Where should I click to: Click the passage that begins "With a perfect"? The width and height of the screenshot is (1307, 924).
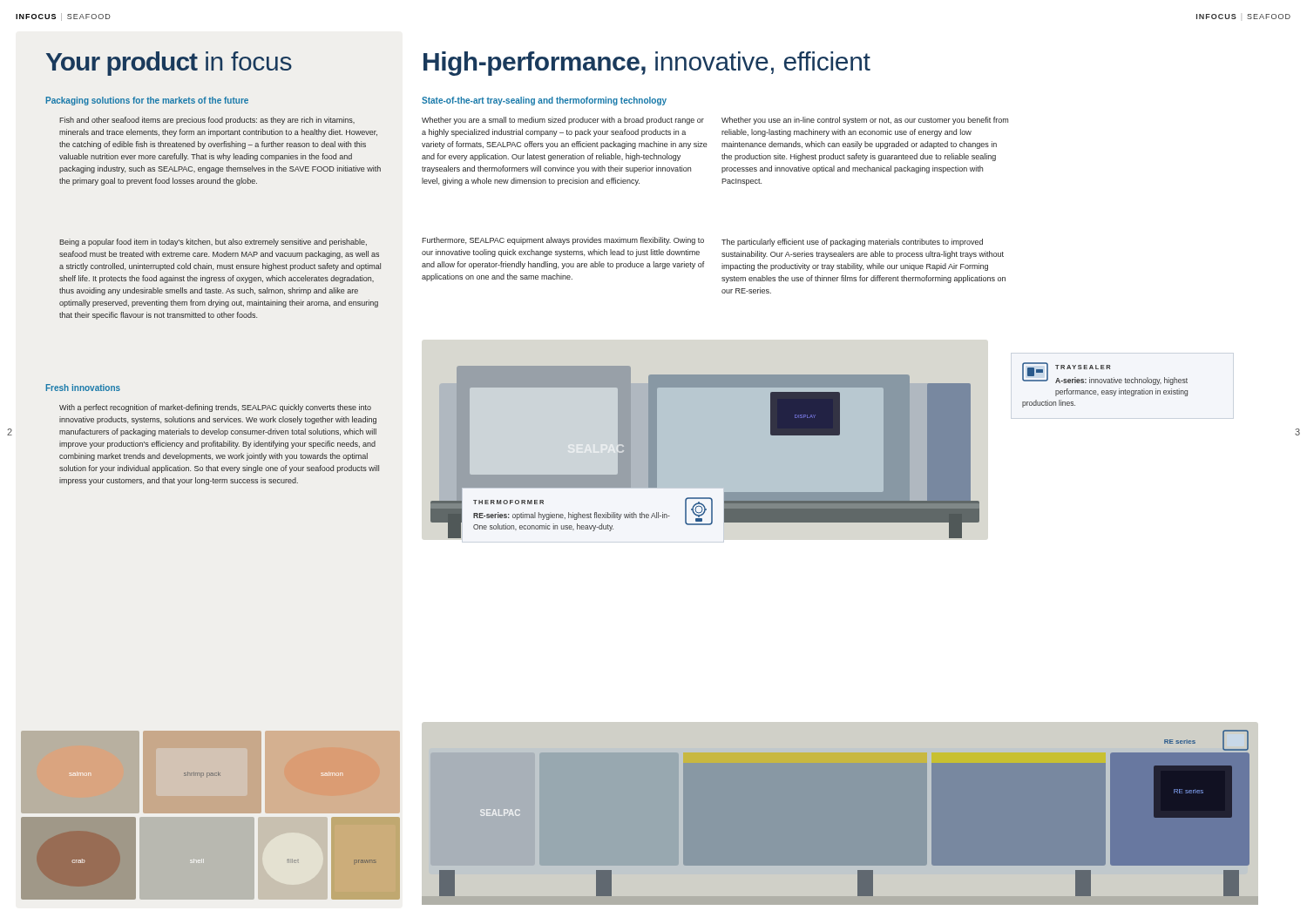219,444
